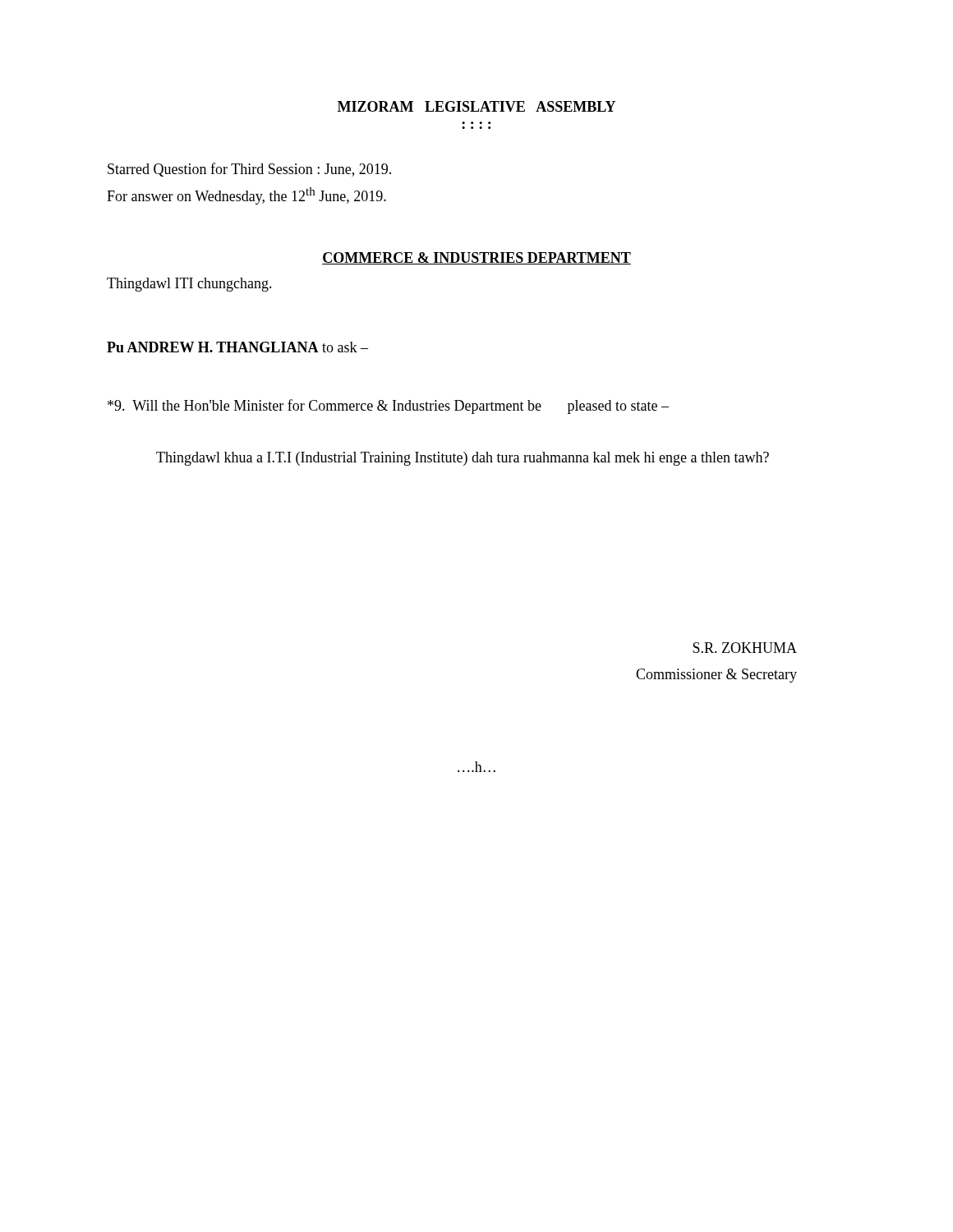Point to the block beginning "Starred Question for Third Session : June, 2019."
953x1232 pixels.
[249, 183]
